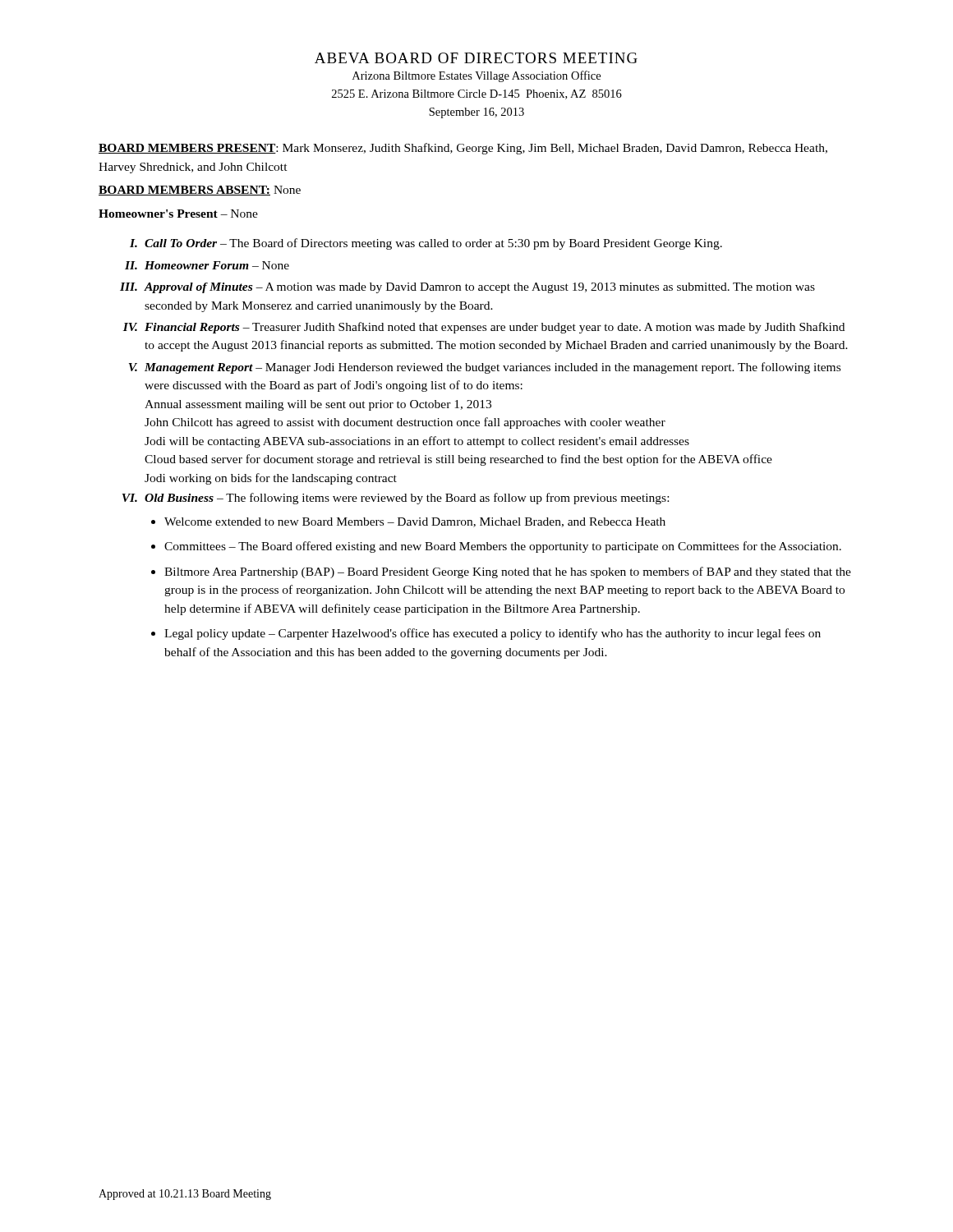
Task: Select the element starting "IV. Financial Reports – Treasurer"
Action: click(476, 336)
